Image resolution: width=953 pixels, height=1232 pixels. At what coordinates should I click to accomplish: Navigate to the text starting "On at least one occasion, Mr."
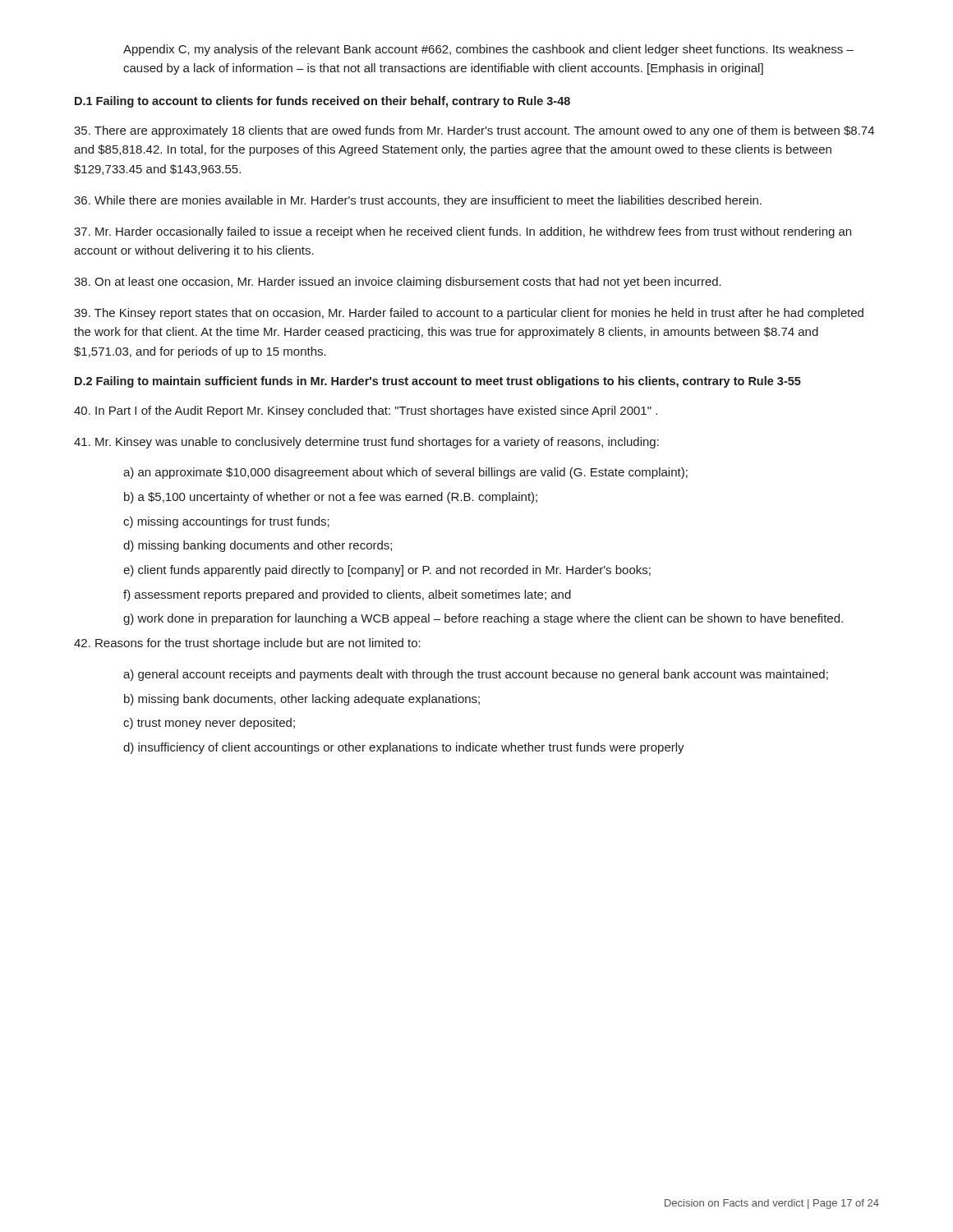398,281
